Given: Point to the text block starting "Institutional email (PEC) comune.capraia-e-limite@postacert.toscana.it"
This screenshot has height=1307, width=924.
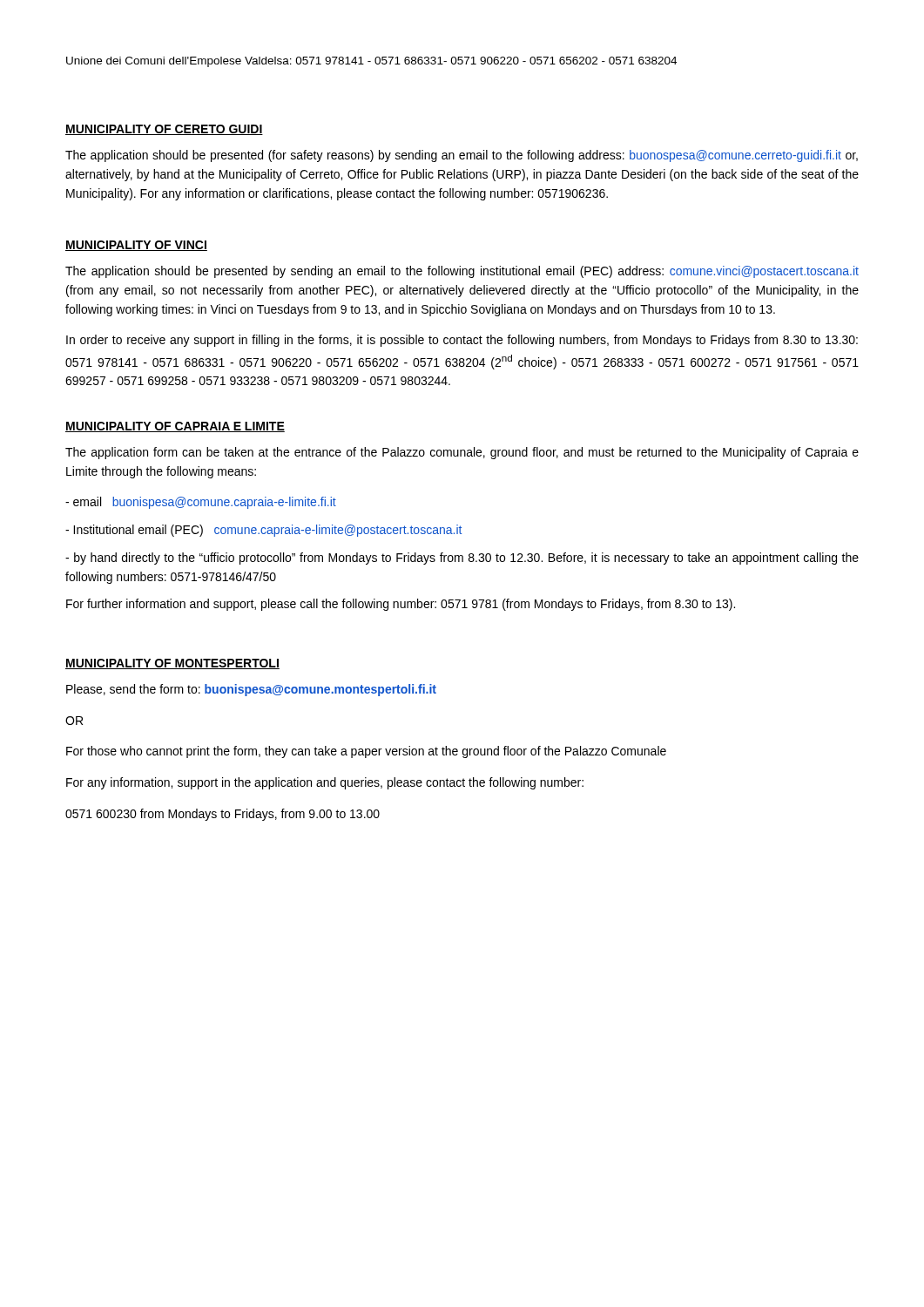Looking at the screenshot, I should pos(264,530).
